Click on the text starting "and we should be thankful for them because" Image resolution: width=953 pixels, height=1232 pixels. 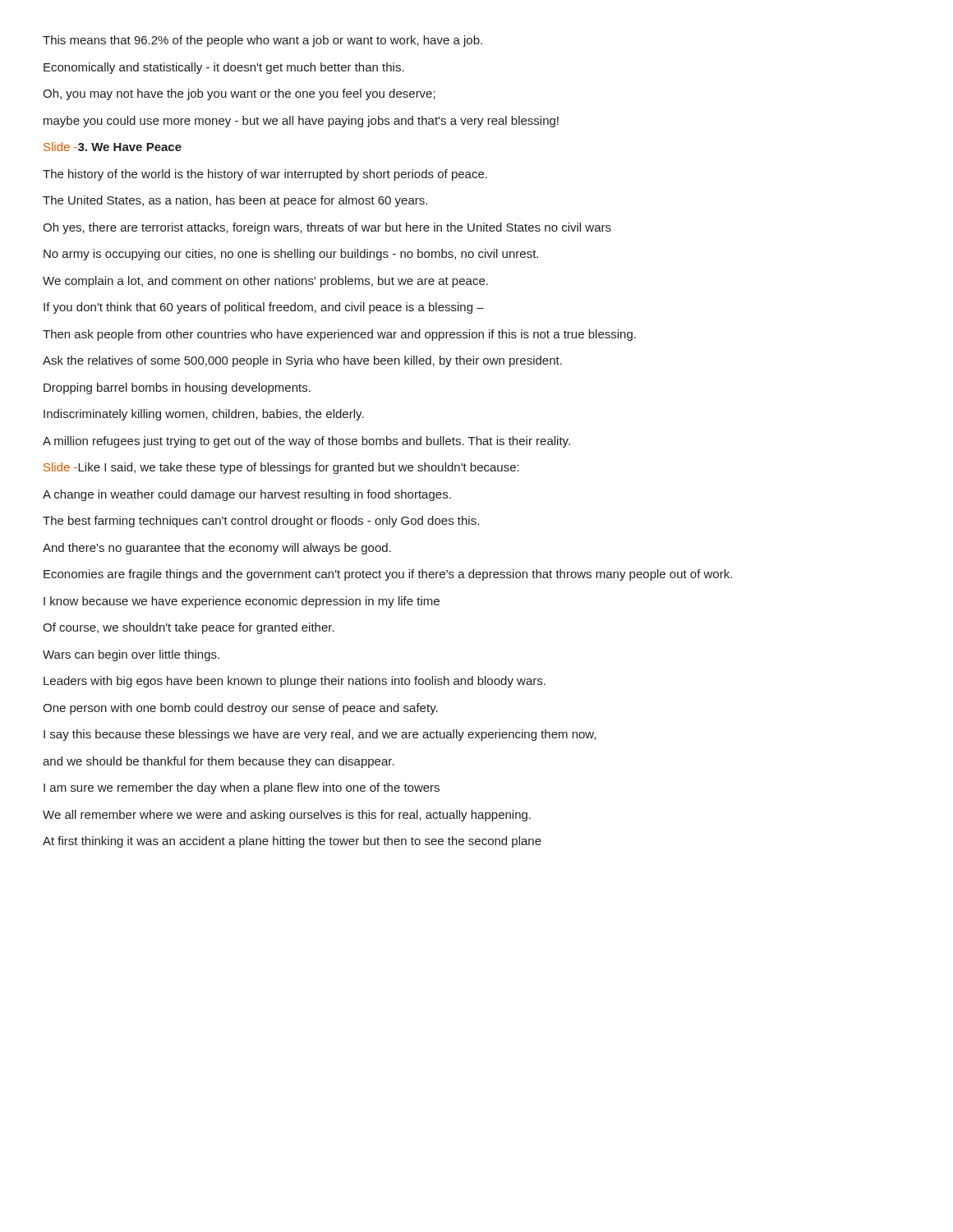(x=219, y=761)
